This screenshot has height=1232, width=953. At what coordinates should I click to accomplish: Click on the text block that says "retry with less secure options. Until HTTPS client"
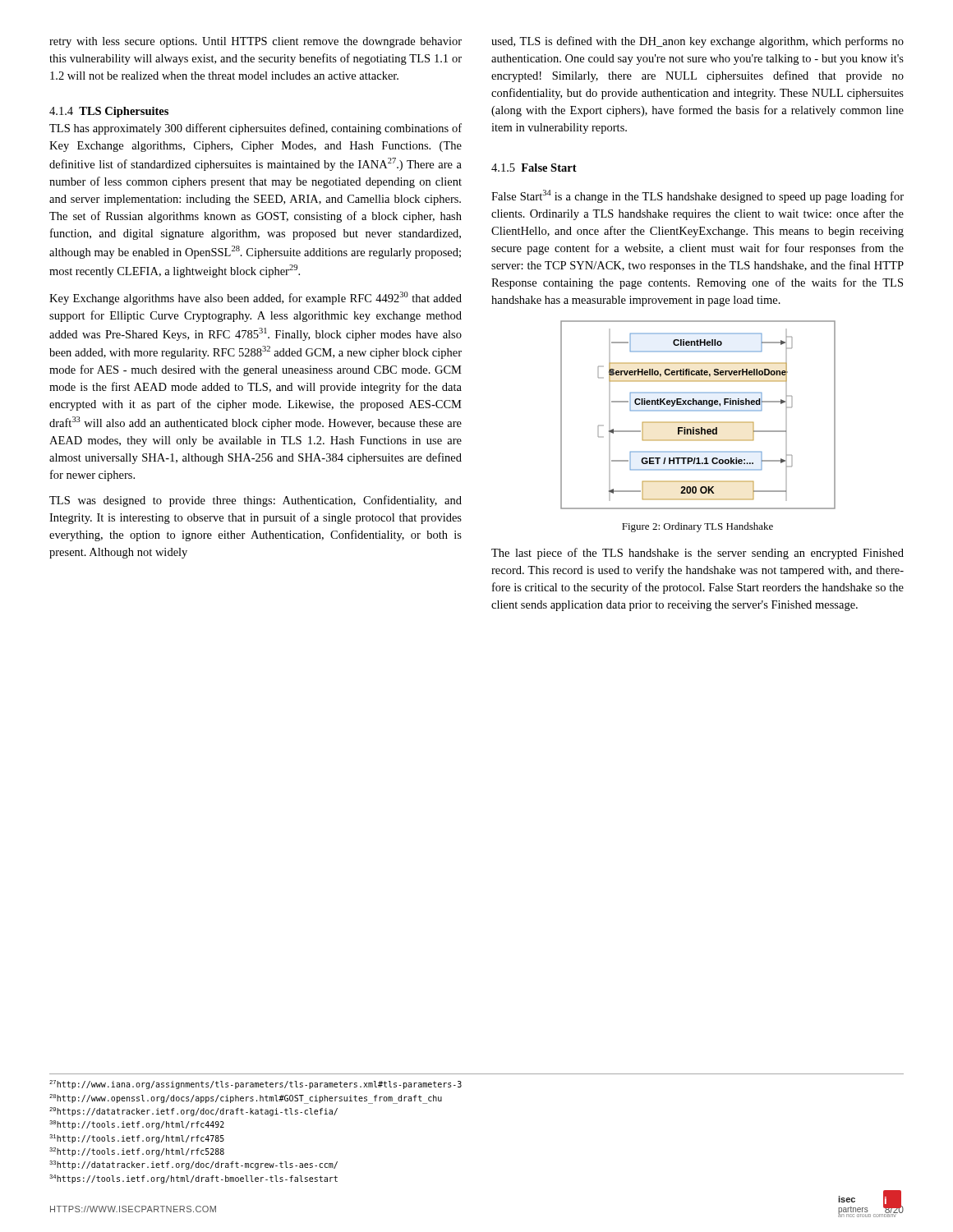pyautogui.click(x=255, y=59)
